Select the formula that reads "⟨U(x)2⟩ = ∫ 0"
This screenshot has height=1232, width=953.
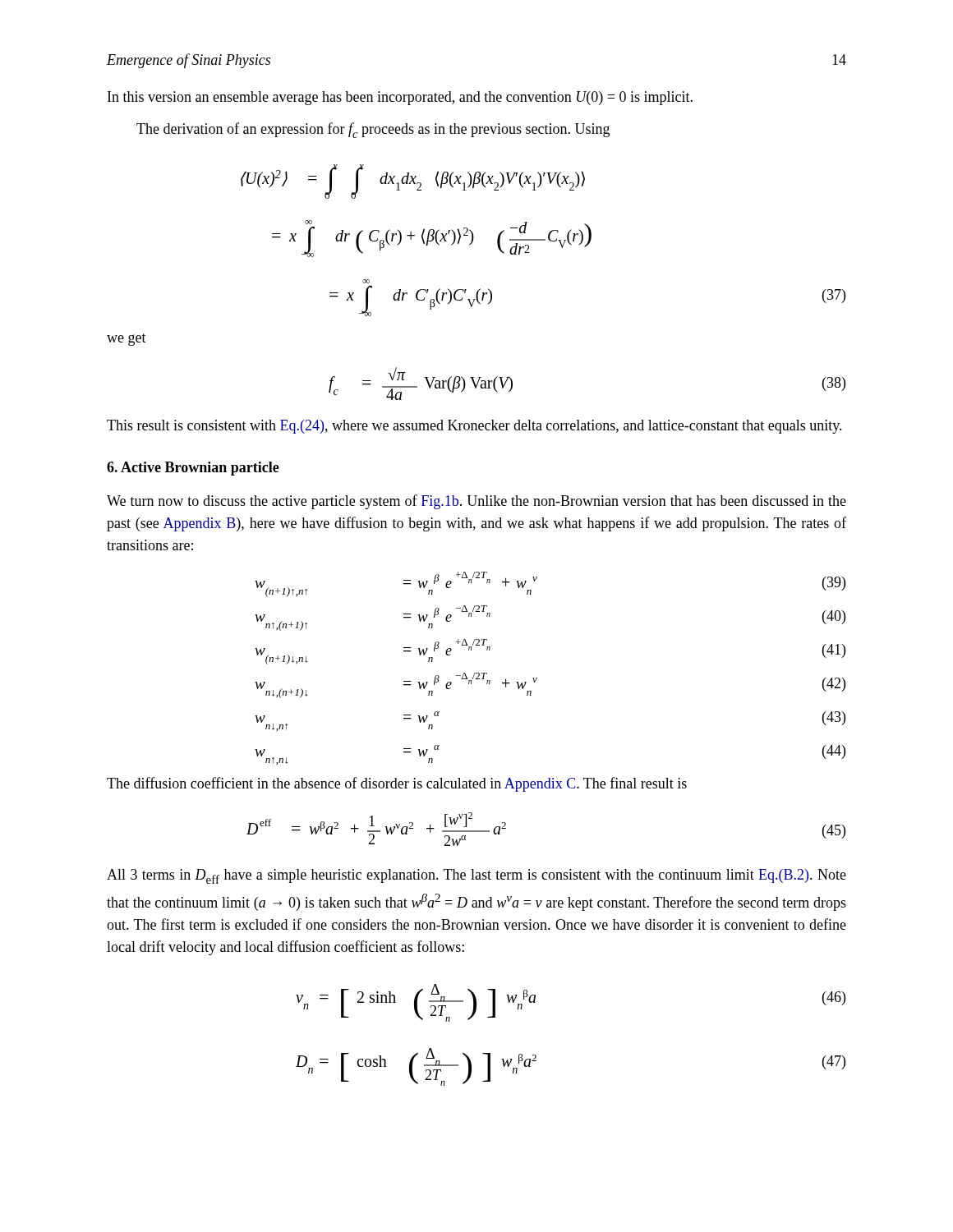point(476,237)
